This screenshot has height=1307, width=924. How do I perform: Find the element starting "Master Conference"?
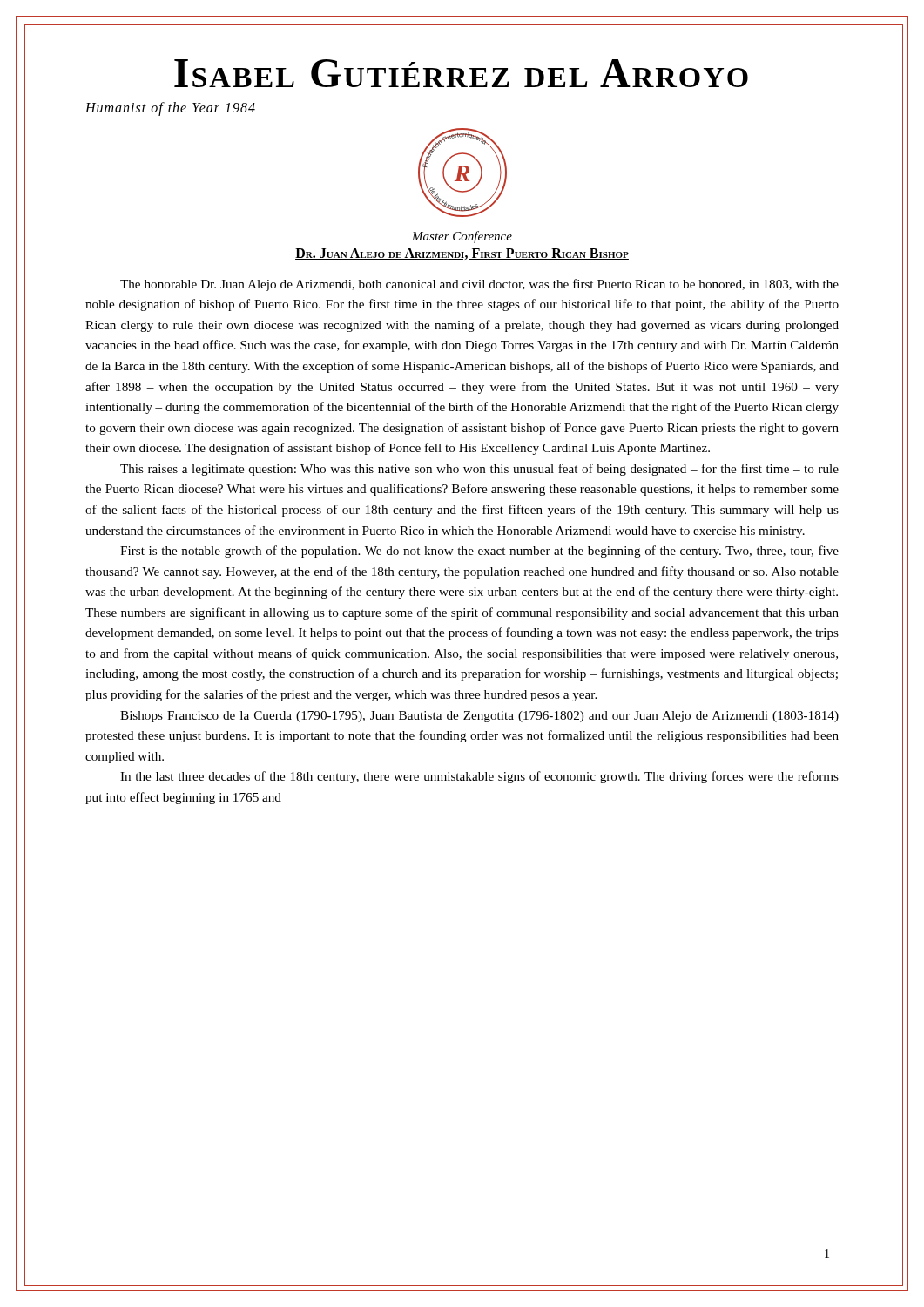pos(462,236)
